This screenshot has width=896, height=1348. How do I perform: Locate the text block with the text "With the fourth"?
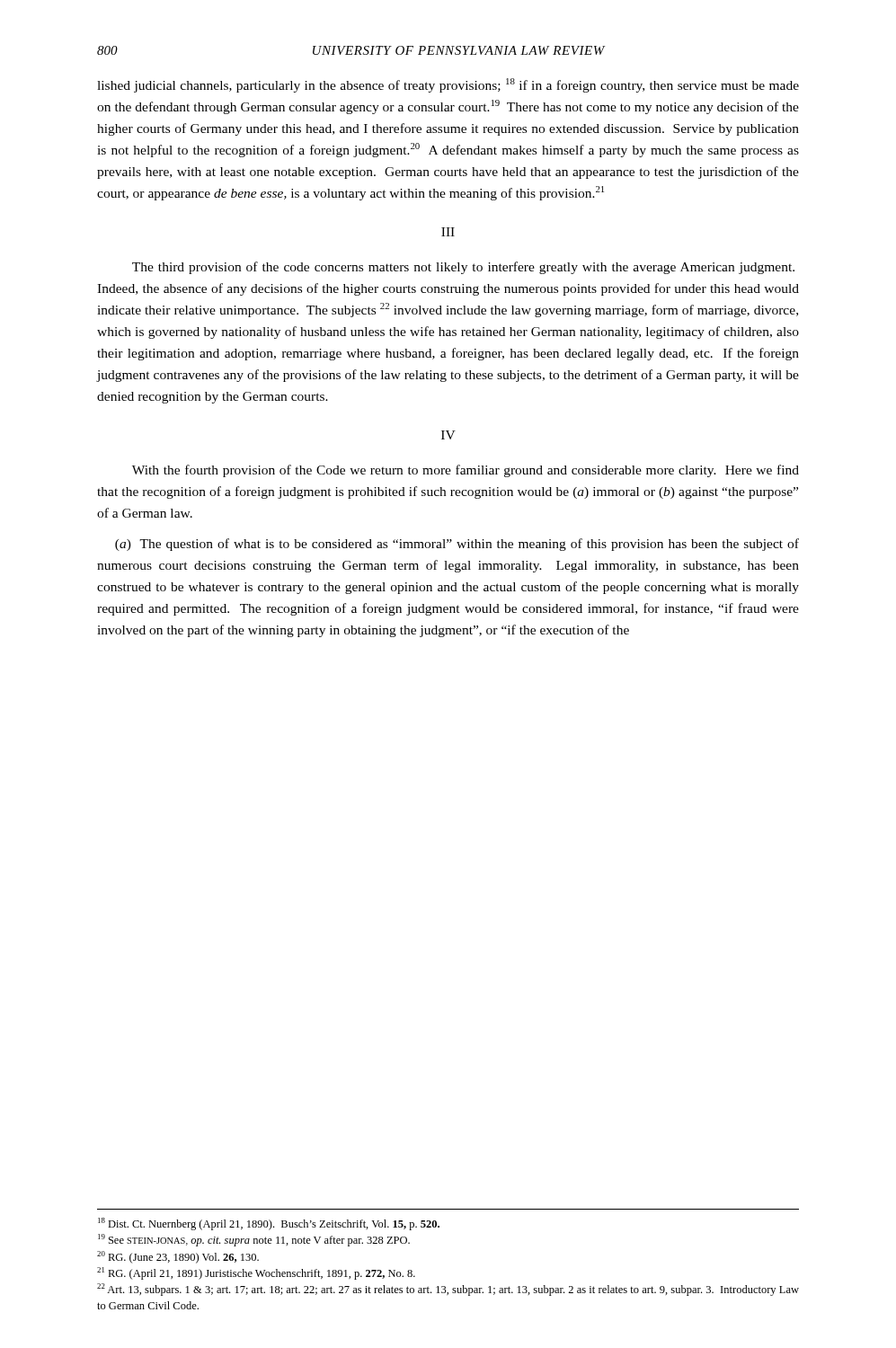(x=448, y=491)
